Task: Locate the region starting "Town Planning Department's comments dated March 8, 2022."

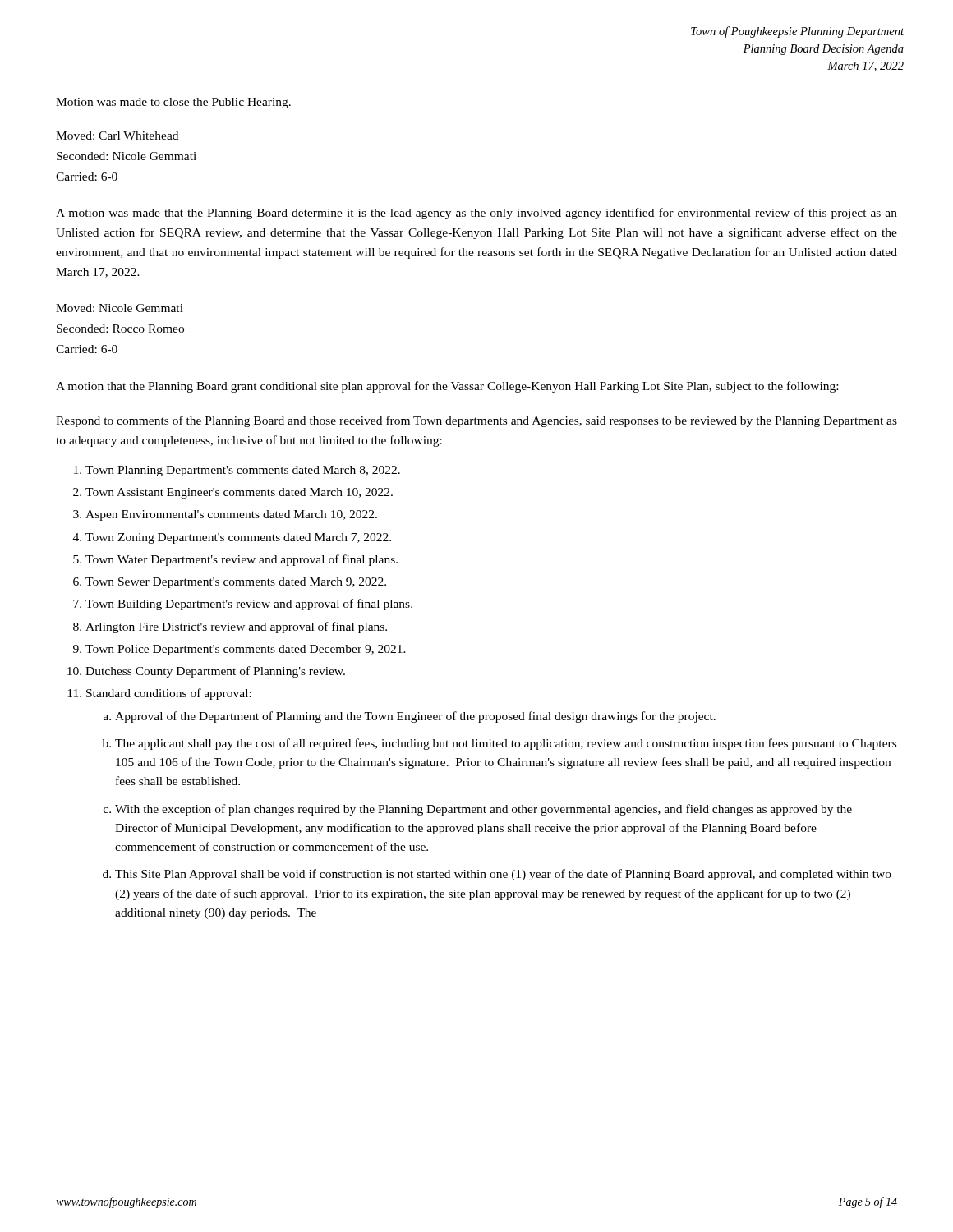Action: pyautogui.click(x=243, y=469)
